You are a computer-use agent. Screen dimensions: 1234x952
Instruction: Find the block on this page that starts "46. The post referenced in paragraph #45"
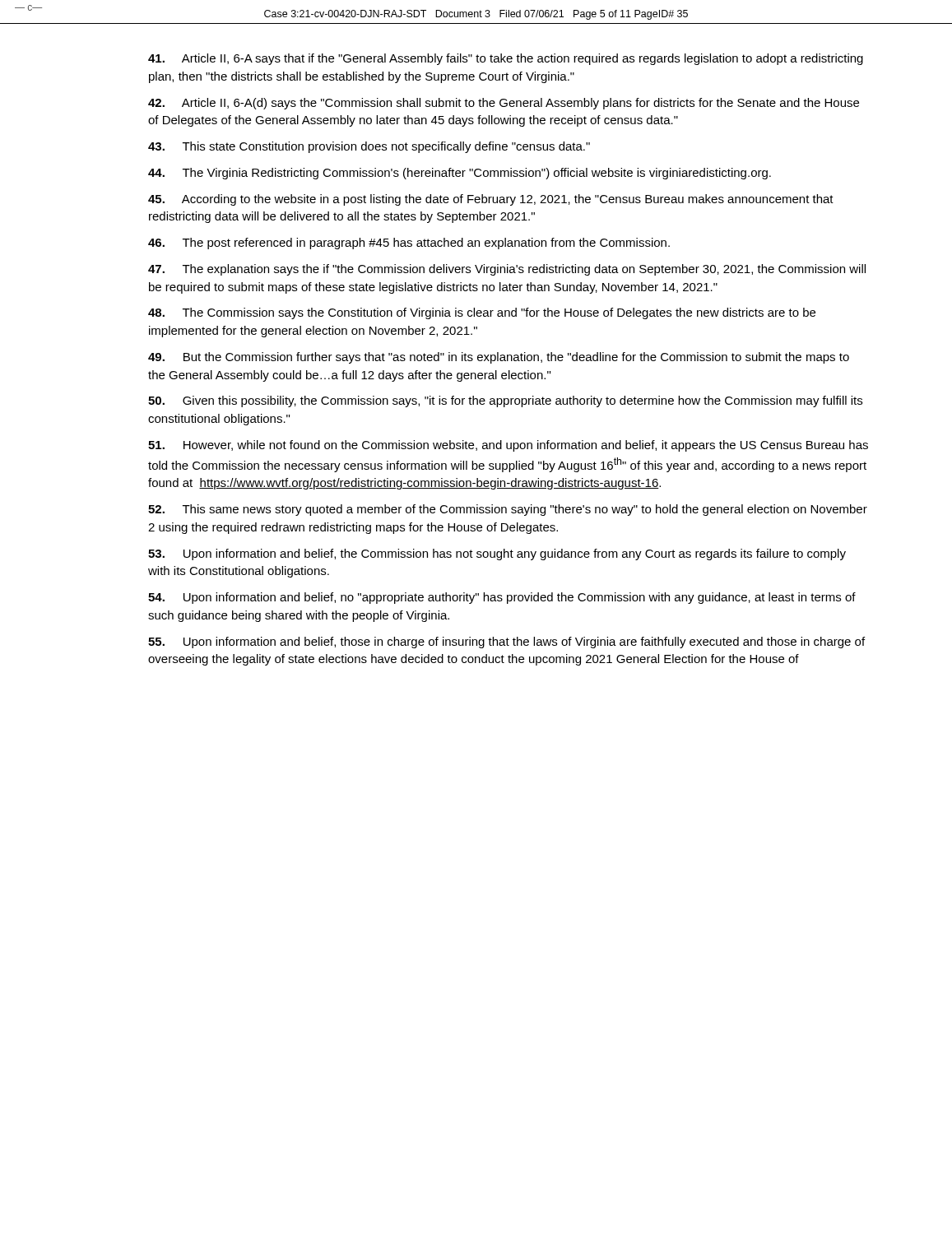pyautogui.click(x=409, y=242)
